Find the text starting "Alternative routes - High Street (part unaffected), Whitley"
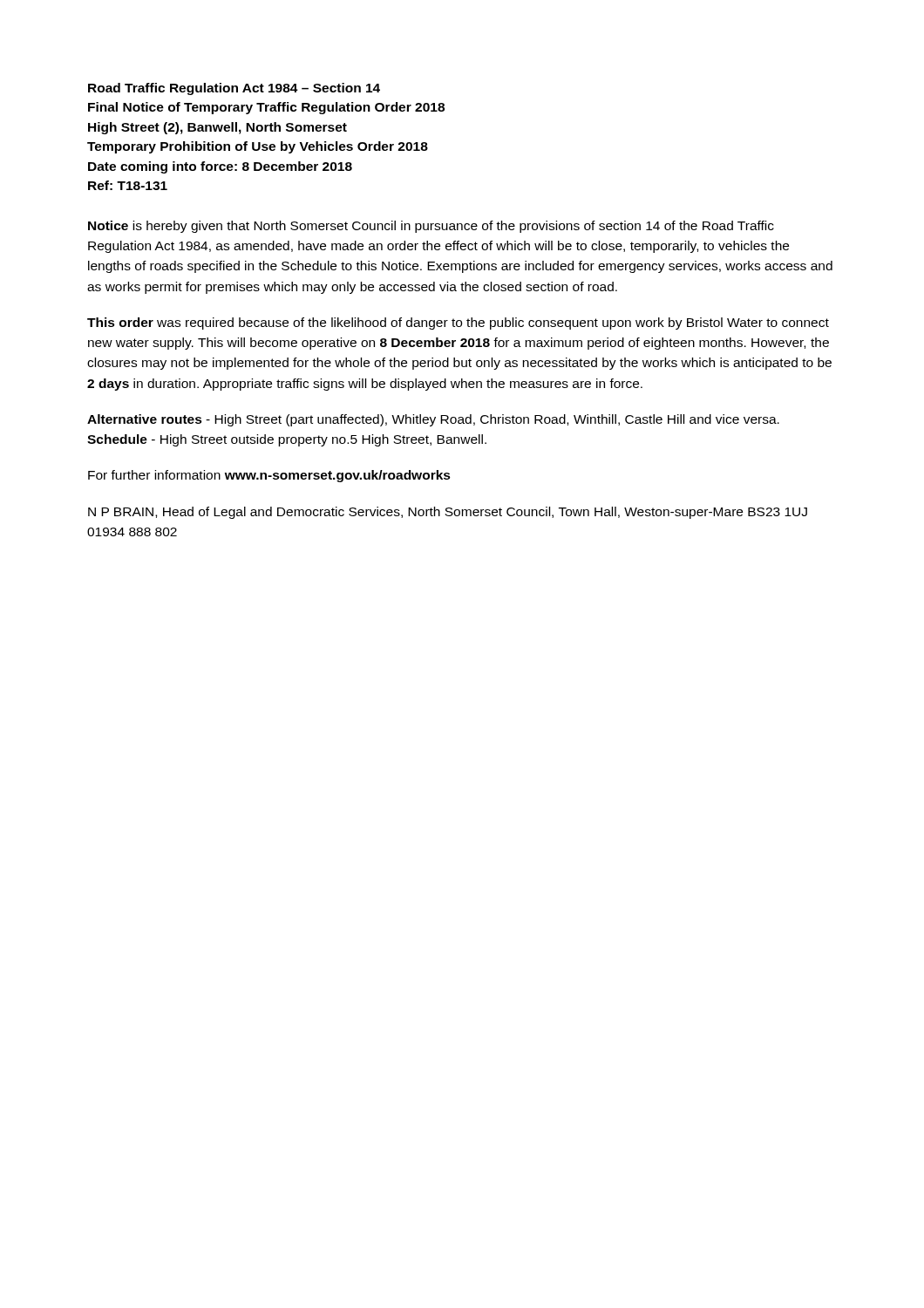Image resolution: width=924 pixels, height=1308 pixels. [x=434, y=429]
